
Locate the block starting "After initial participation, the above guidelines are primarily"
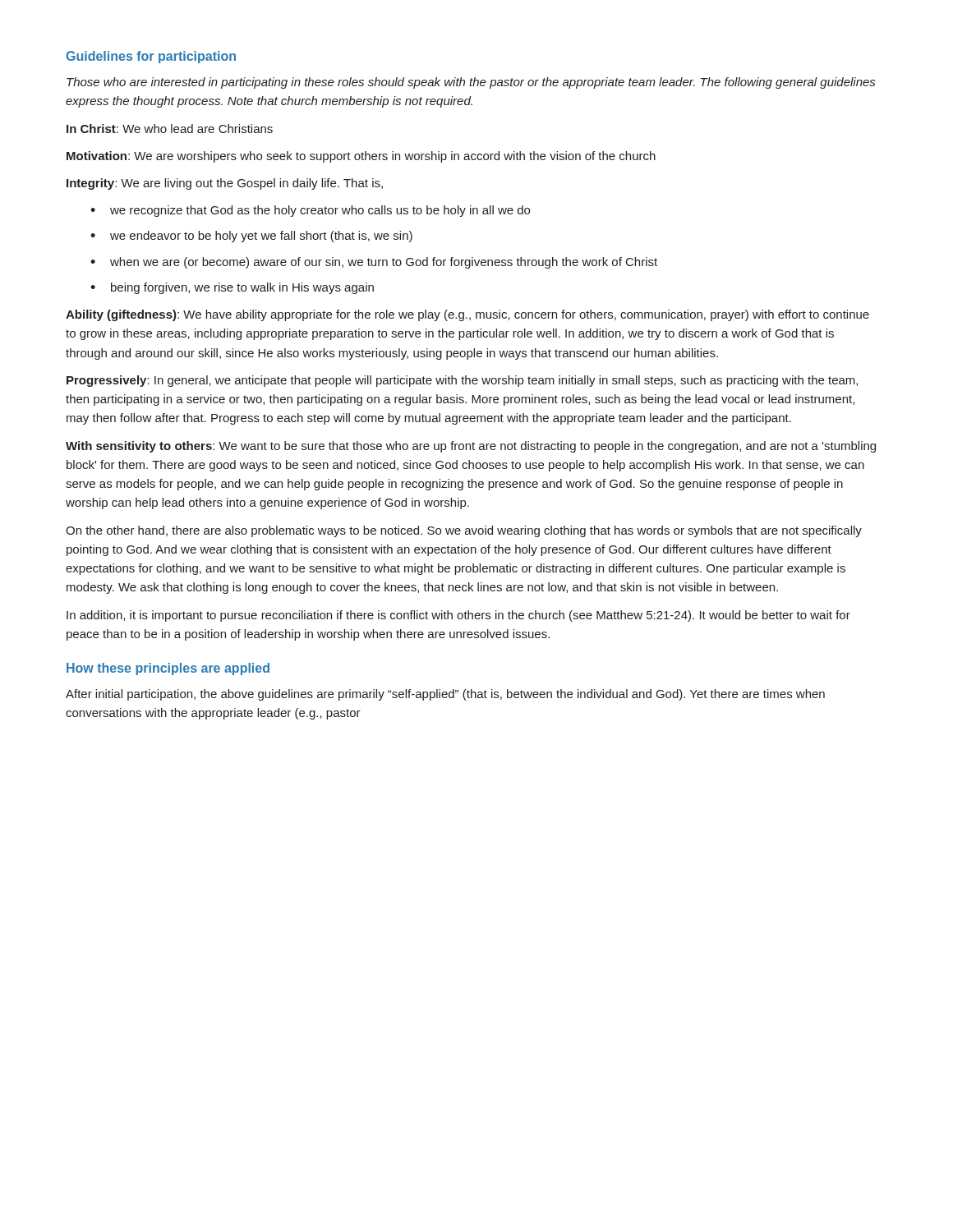[x=446, y=703]
